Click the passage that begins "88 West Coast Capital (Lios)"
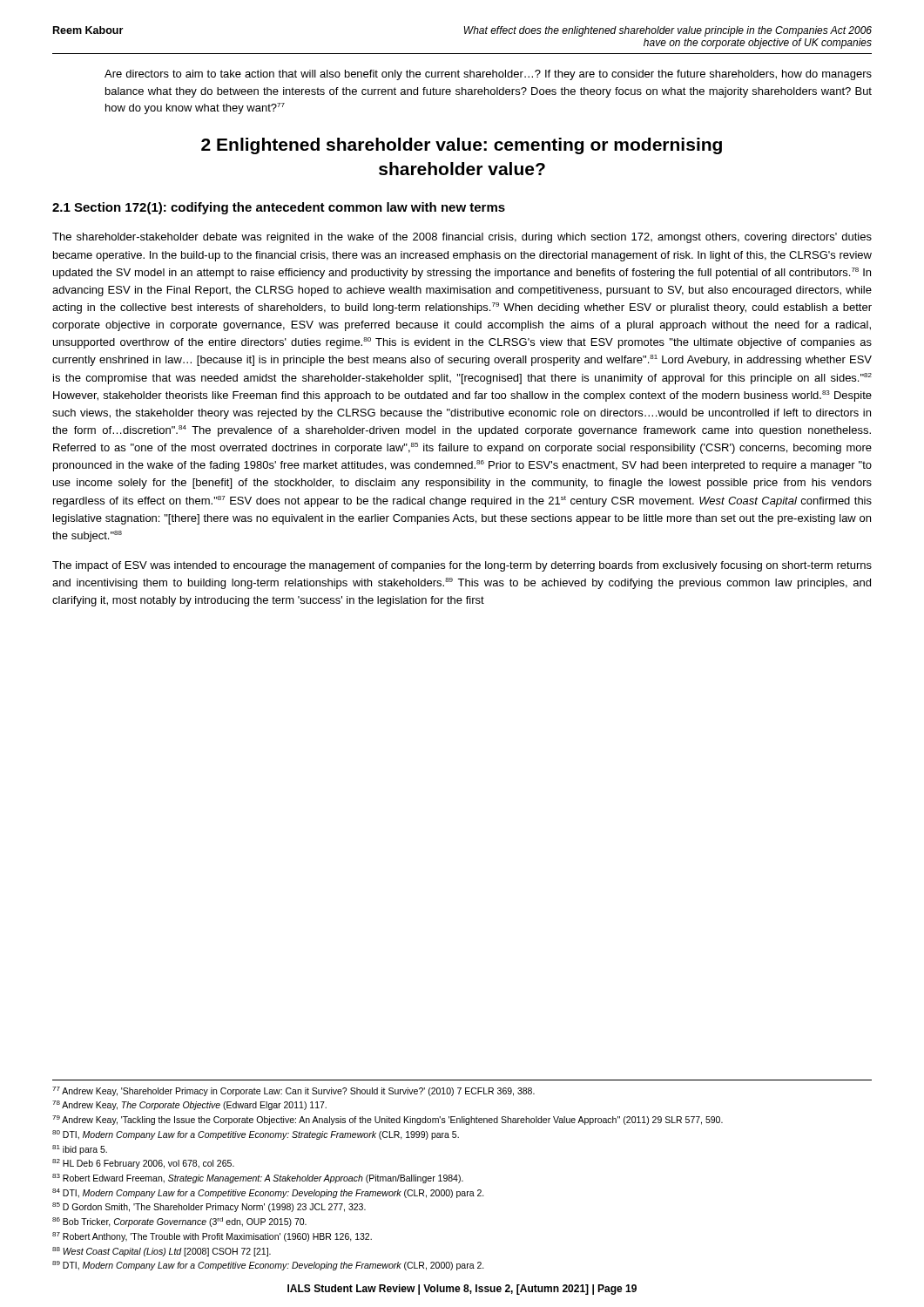 pos(162,1250)
